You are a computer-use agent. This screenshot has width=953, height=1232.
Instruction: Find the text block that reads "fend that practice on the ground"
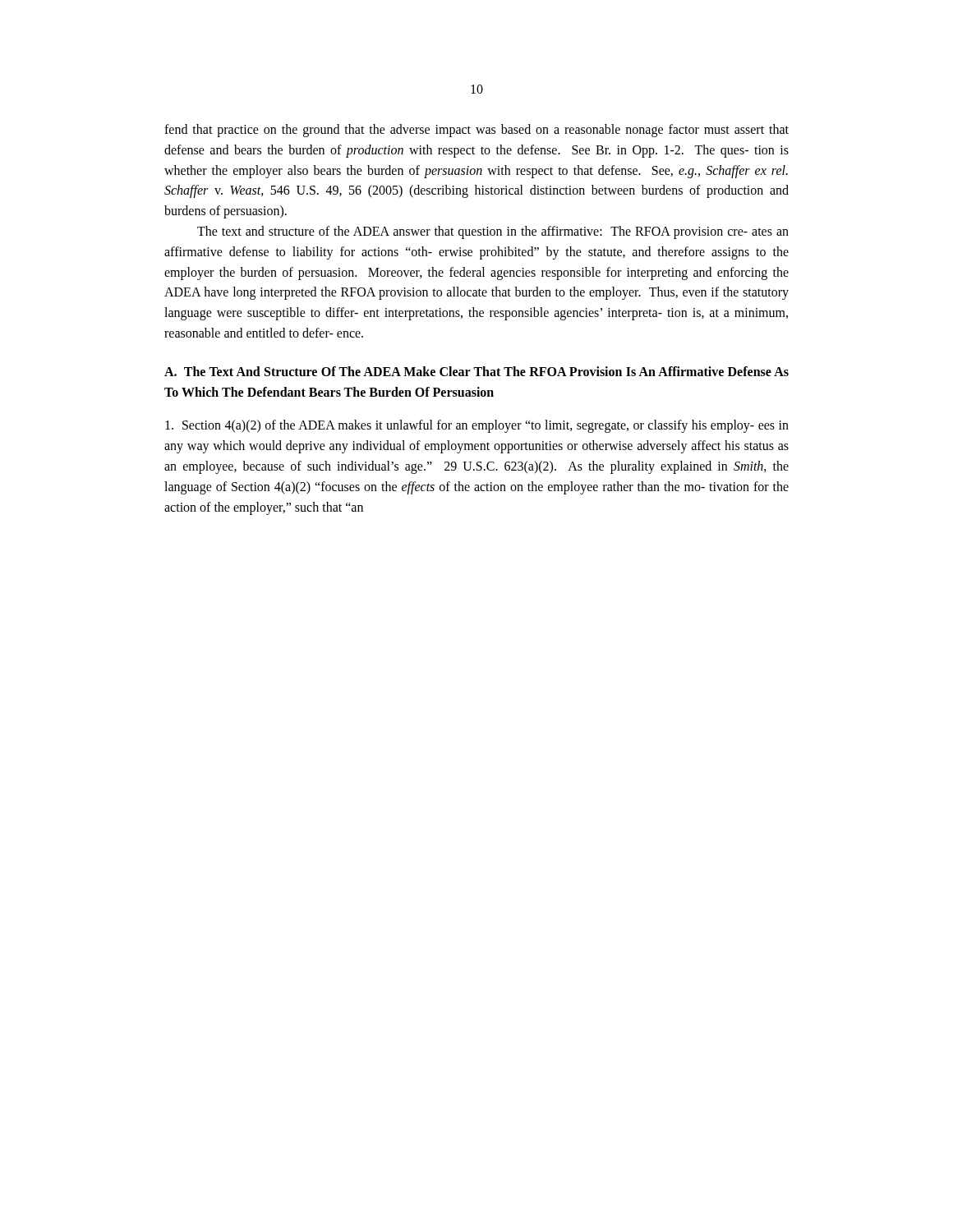[x=476, y=232]
